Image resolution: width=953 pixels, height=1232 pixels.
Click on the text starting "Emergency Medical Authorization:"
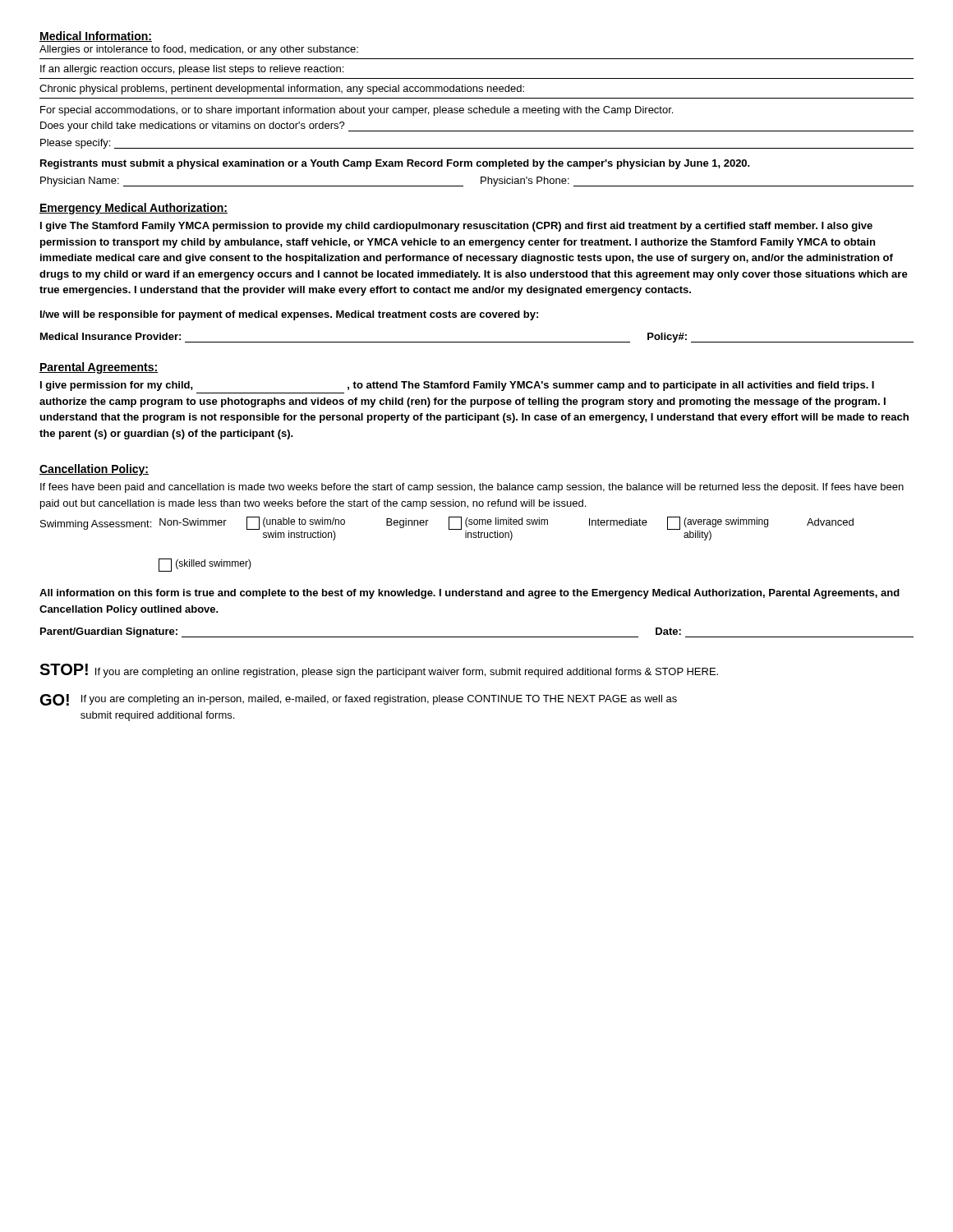(134, 208)
